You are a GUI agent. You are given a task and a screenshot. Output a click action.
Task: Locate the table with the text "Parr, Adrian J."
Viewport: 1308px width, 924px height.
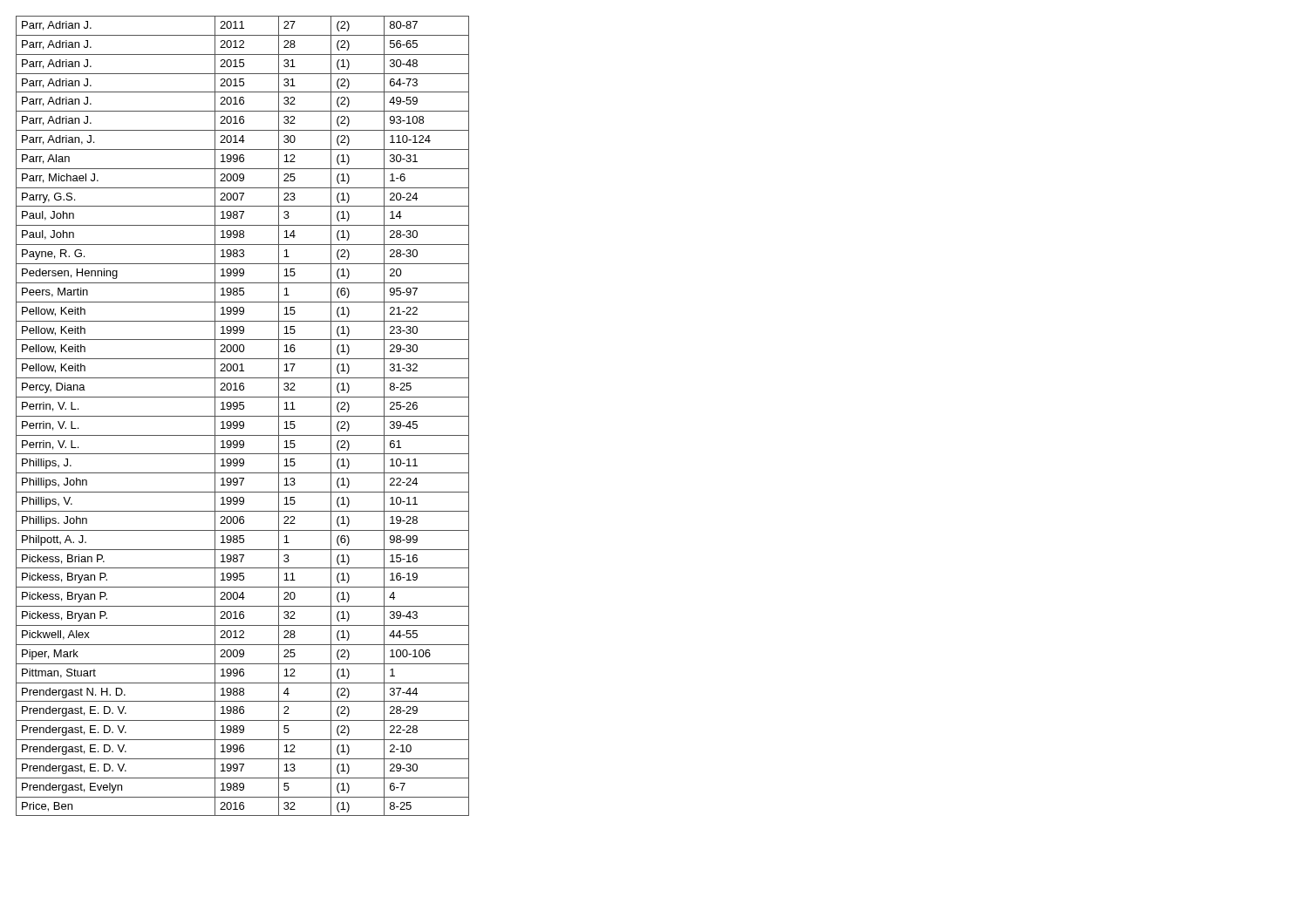click(x=242, y=416)
